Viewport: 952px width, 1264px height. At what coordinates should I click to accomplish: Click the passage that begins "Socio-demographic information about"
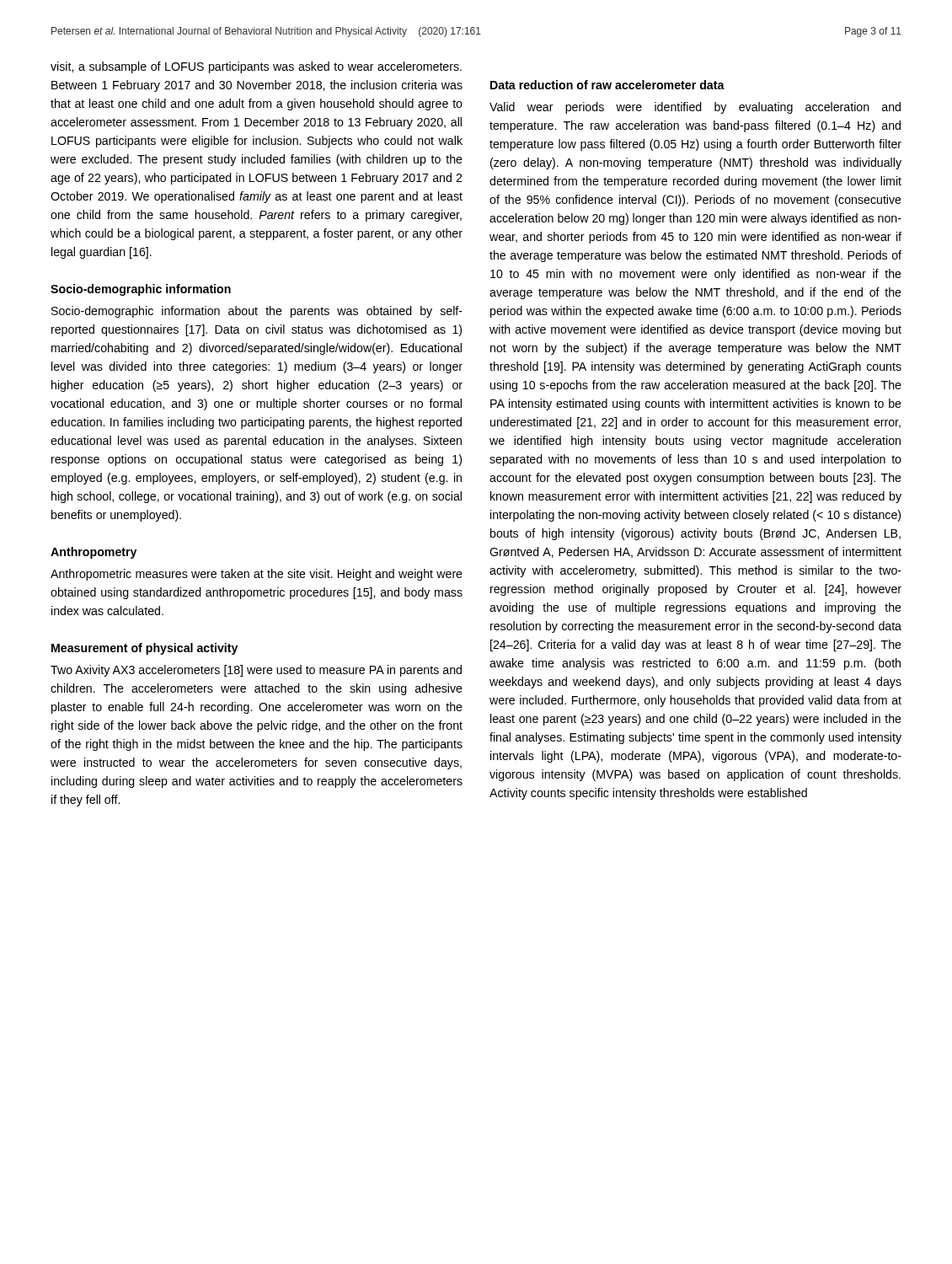click(x=257, y=413)
